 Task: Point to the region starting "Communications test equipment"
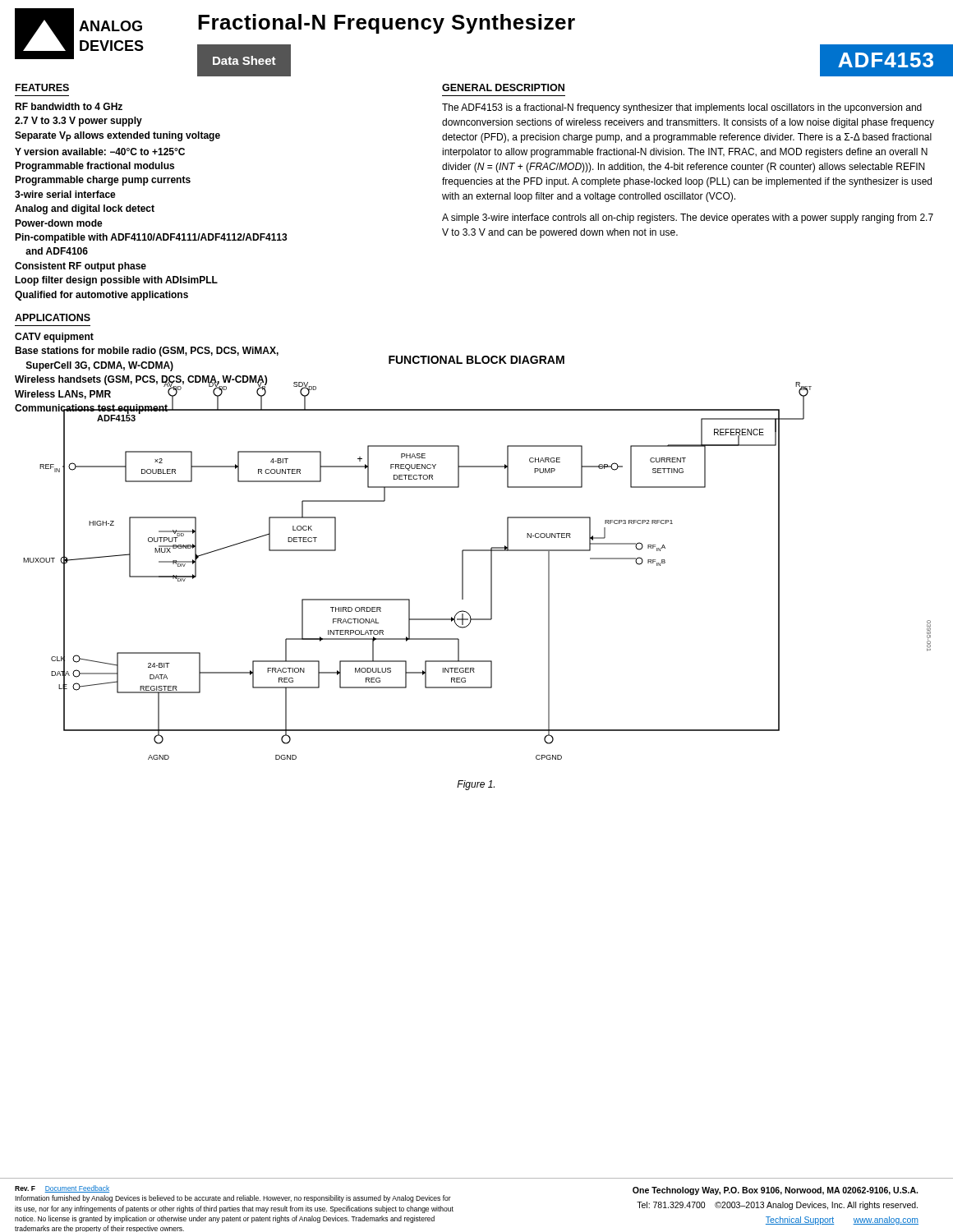click(x=91, y=408)
